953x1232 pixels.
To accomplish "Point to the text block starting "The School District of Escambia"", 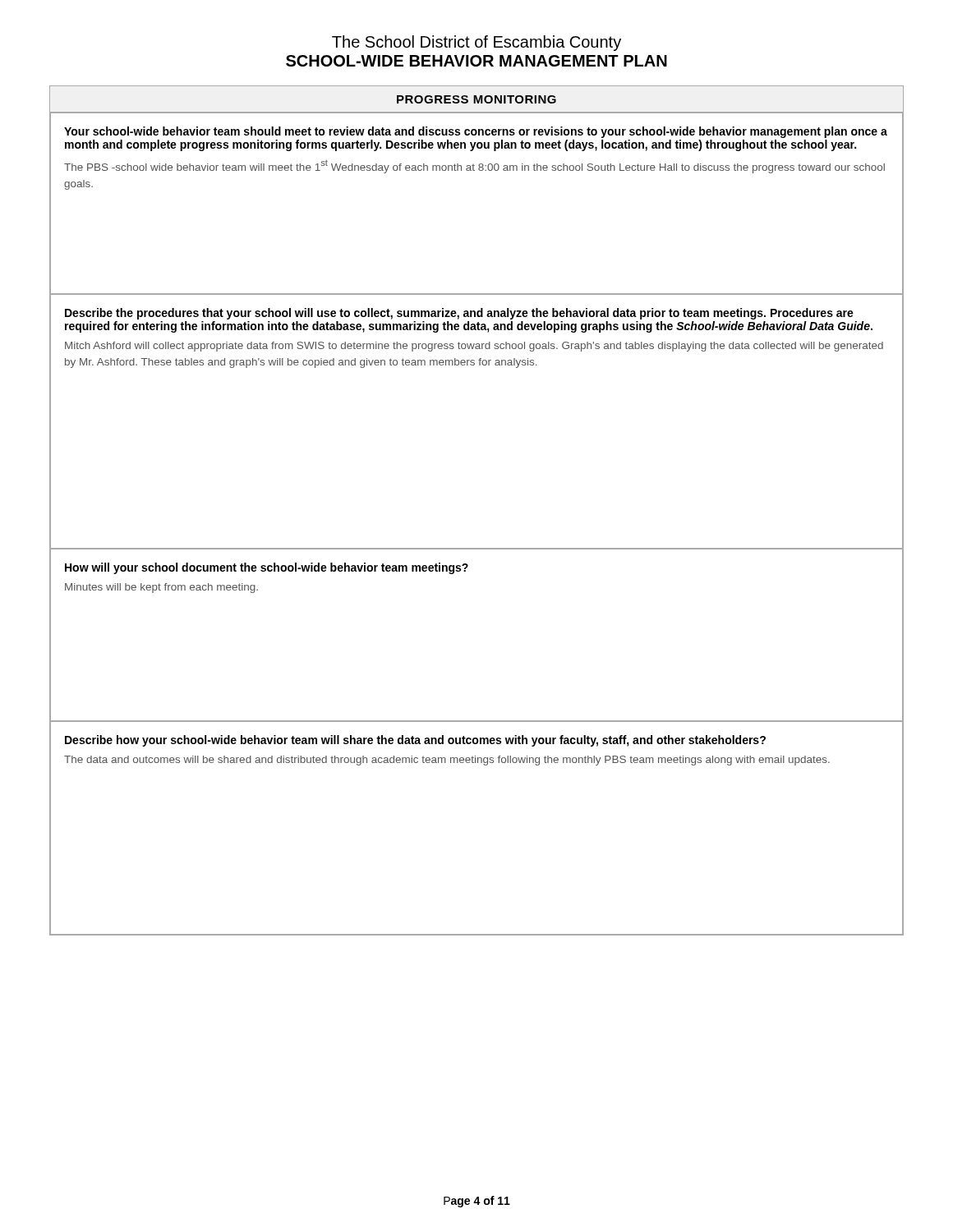I will (x=476, y=52).
